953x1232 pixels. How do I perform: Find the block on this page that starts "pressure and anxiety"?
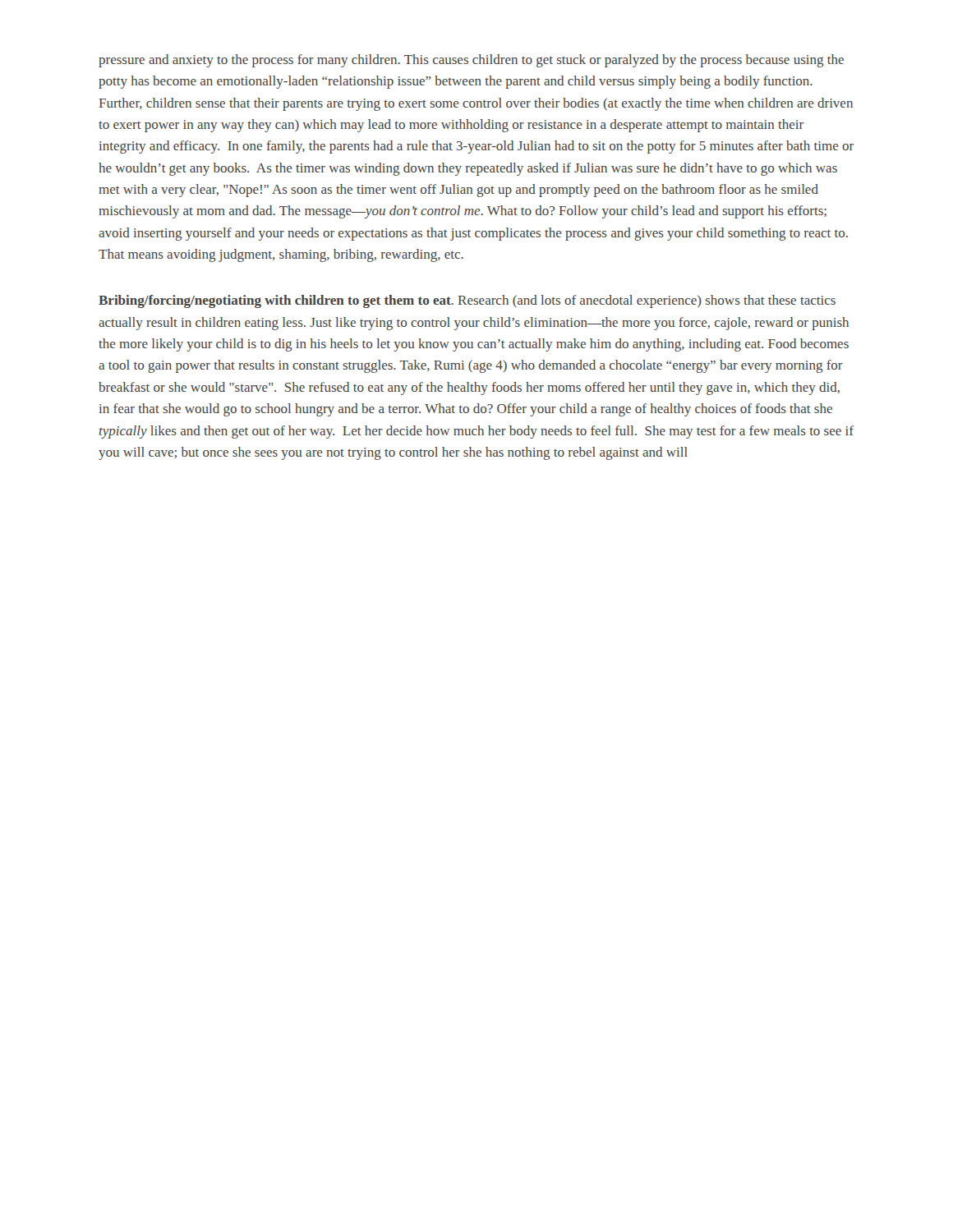[x=476, y=157]
